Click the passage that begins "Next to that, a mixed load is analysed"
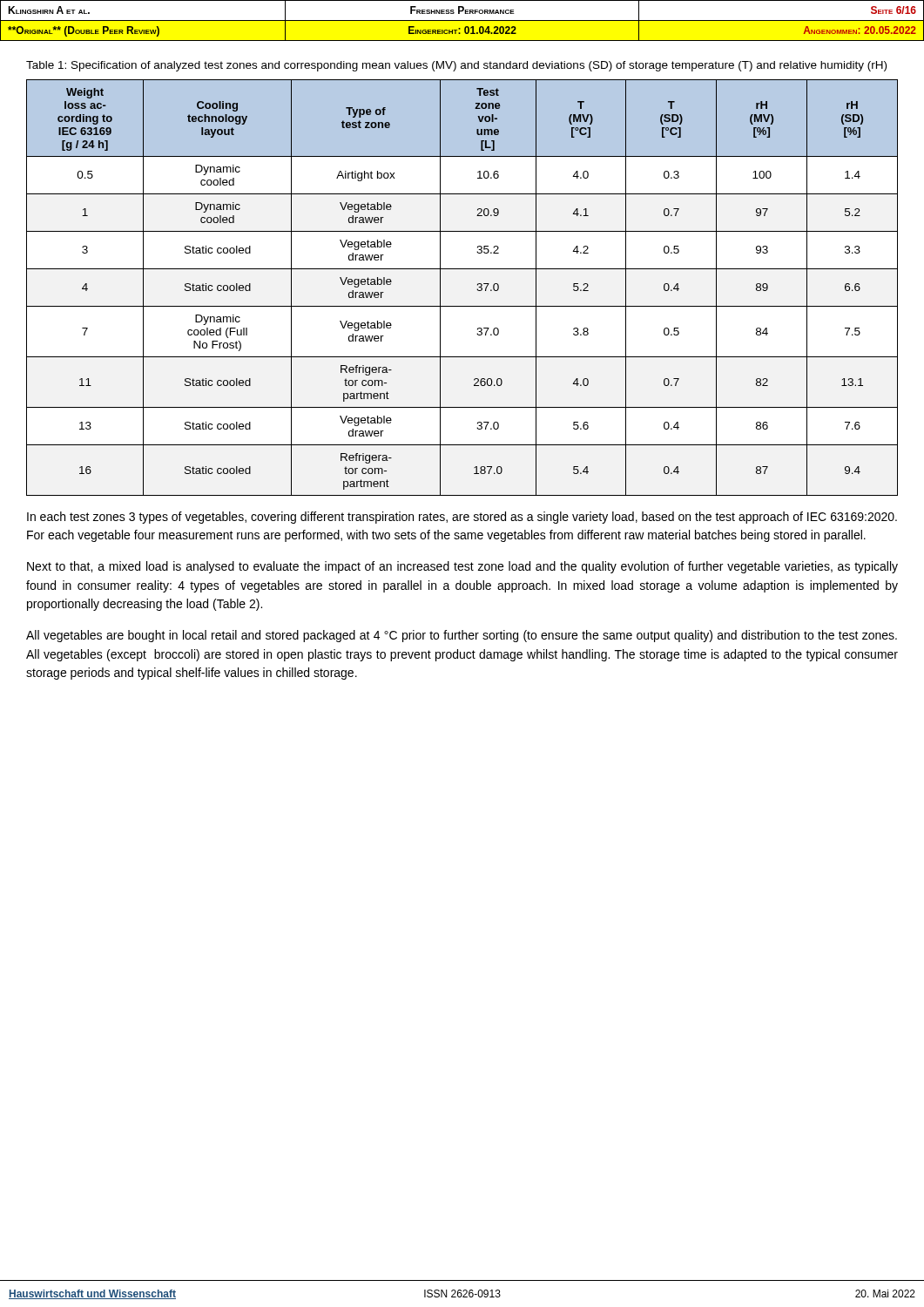 tap(462, 585)
